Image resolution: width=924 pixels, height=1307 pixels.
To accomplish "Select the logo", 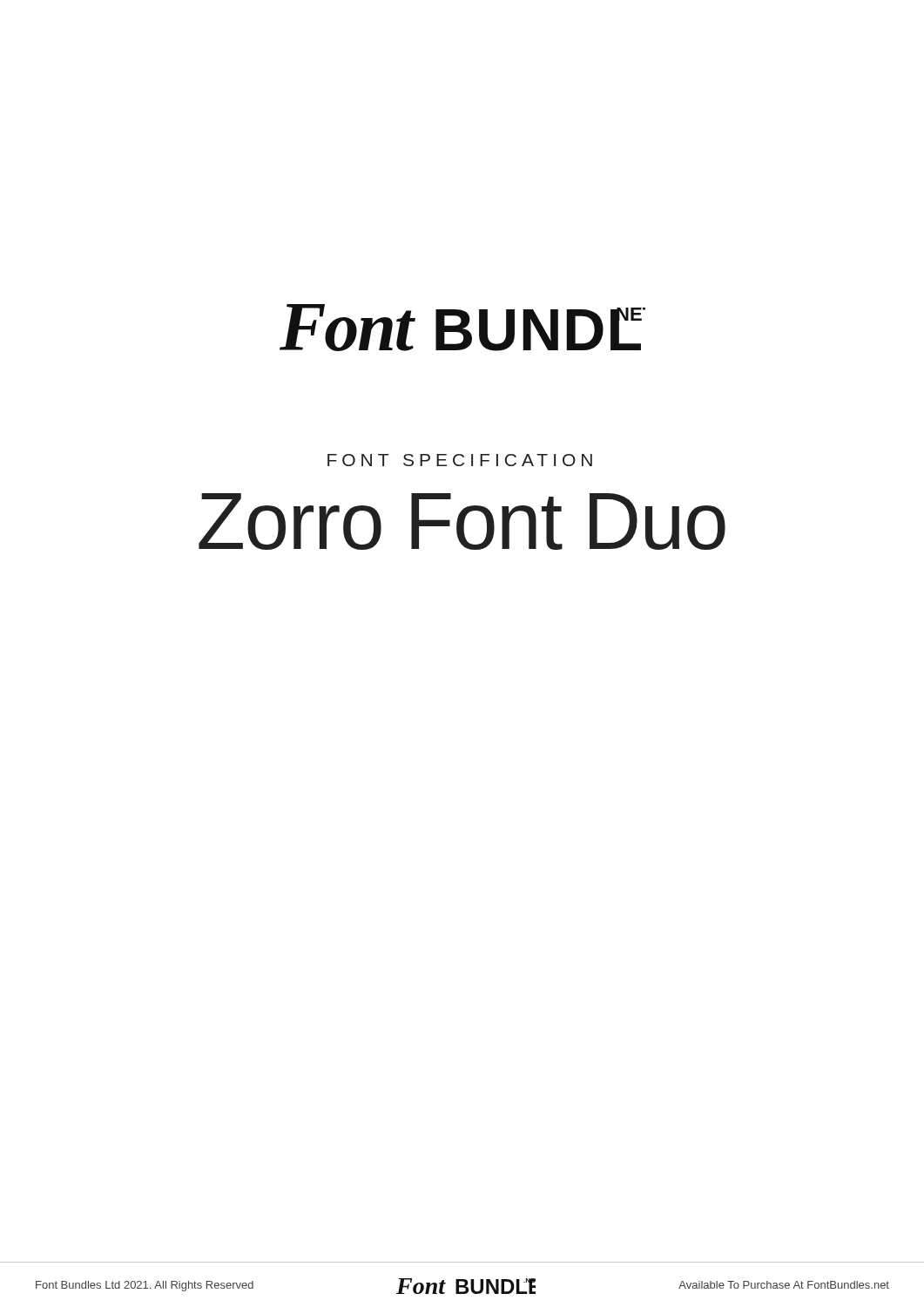I will click(462, 331).
